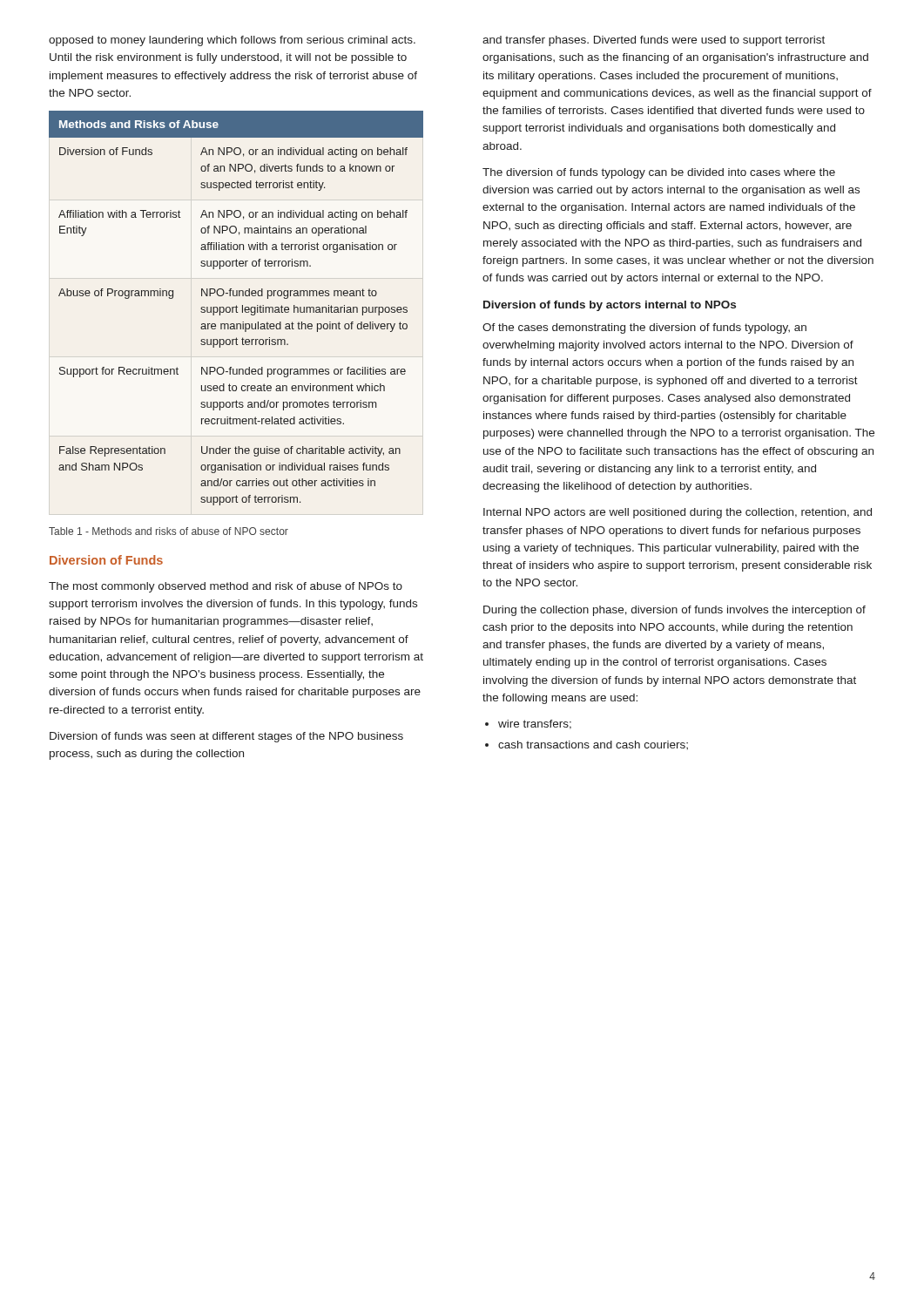Locate the section header that opens with "Diversion of funds by actors internal"

click(x=679, y=305)
